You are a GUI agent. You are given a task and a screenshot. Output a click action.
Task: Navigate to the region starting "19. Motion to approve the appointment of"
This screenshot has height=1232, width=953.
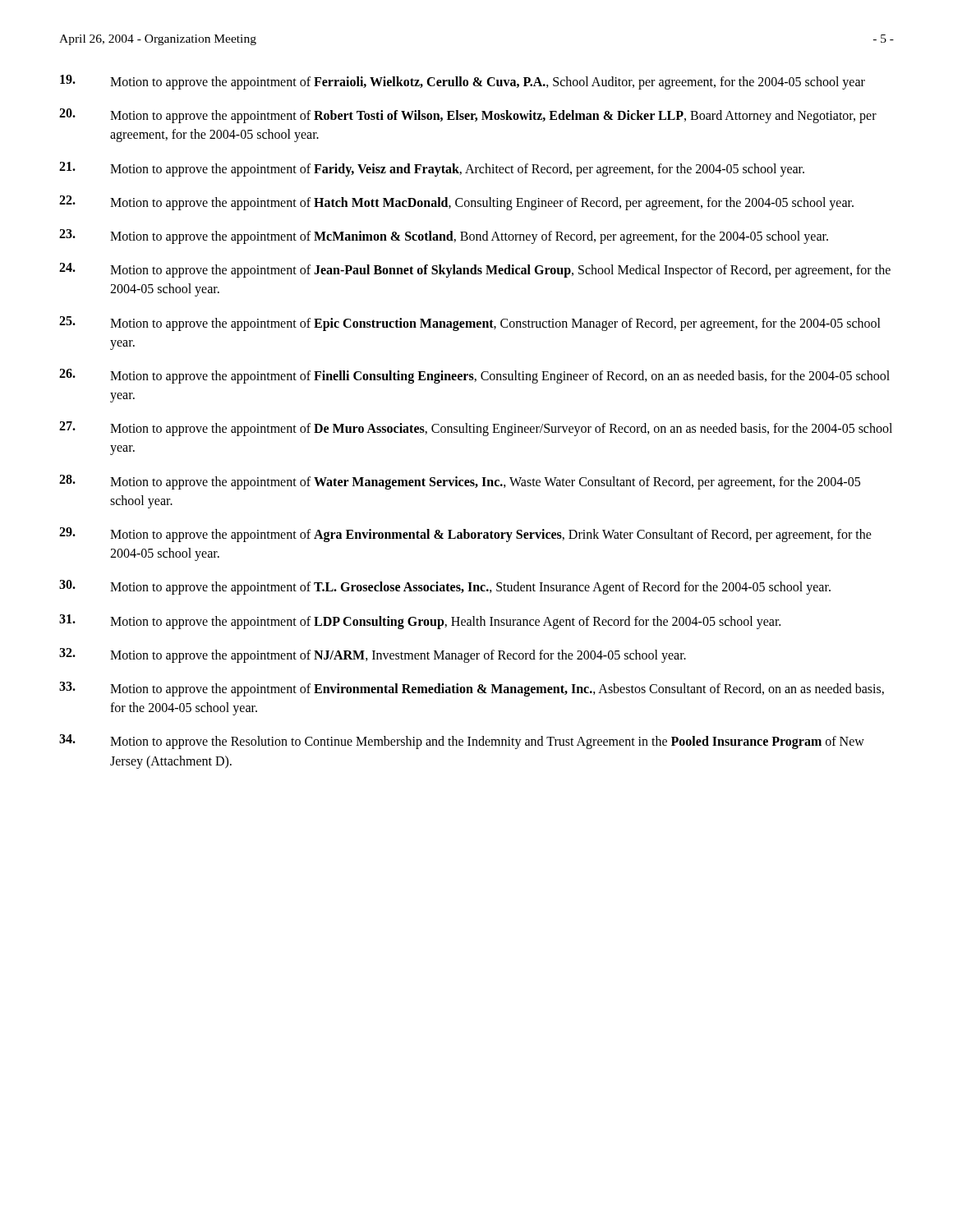pos(476,82)
